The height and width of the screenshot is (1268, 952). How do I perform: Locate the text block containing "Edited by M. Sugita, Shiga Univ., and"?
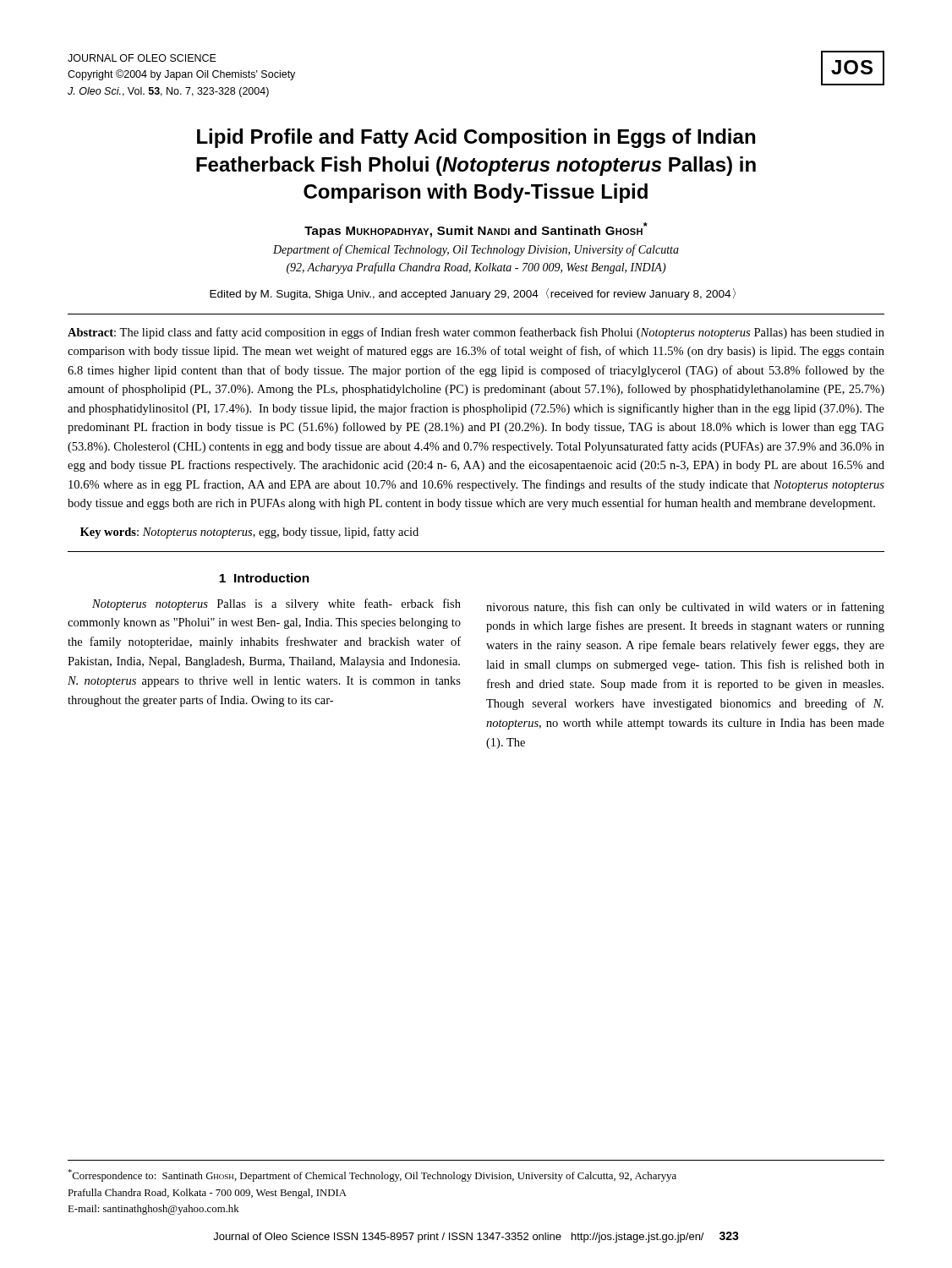click(x=476, y=294)
